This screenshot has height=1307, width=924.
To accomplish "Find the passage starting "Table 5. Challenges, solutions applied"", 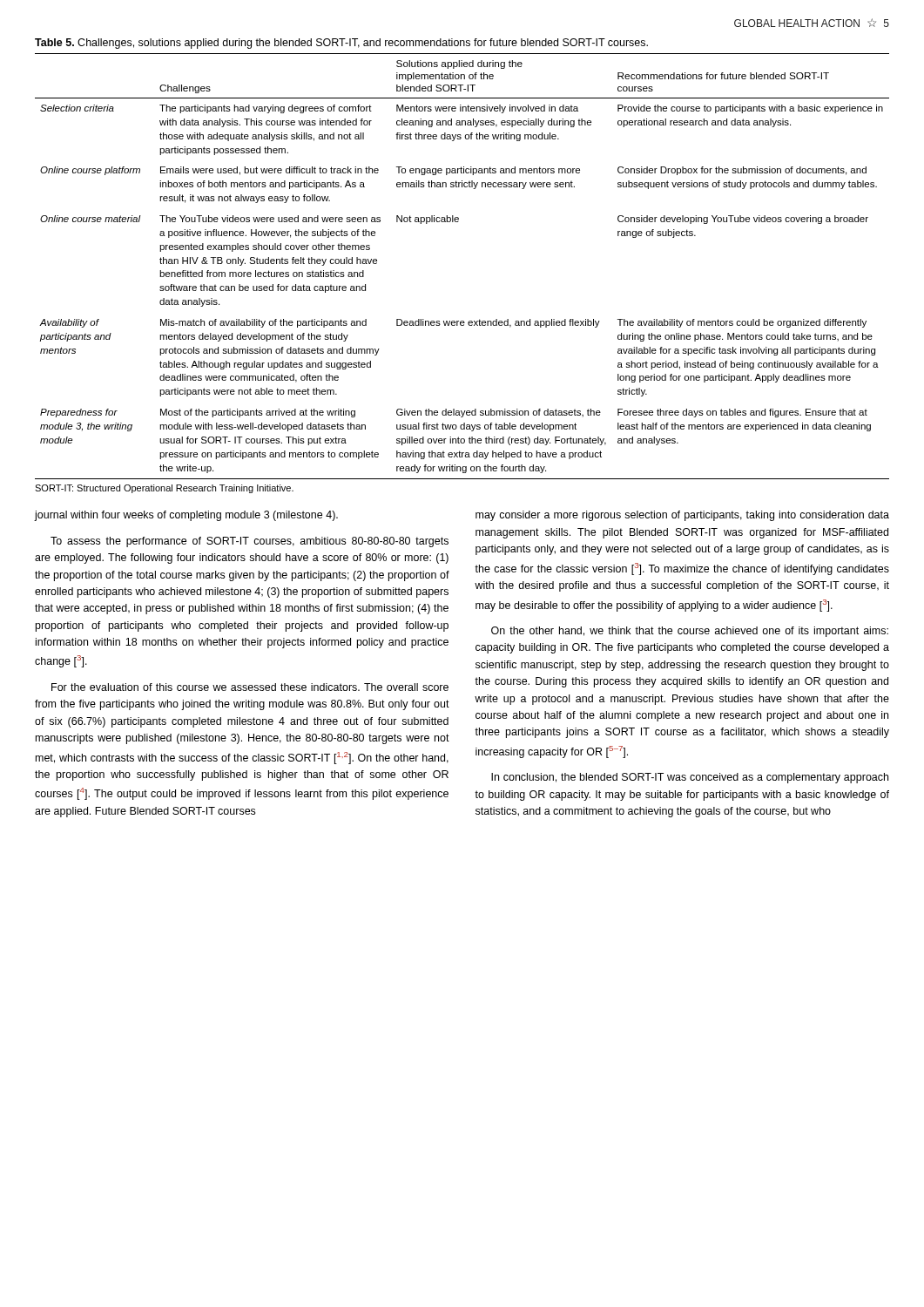I will click(342, 43).
